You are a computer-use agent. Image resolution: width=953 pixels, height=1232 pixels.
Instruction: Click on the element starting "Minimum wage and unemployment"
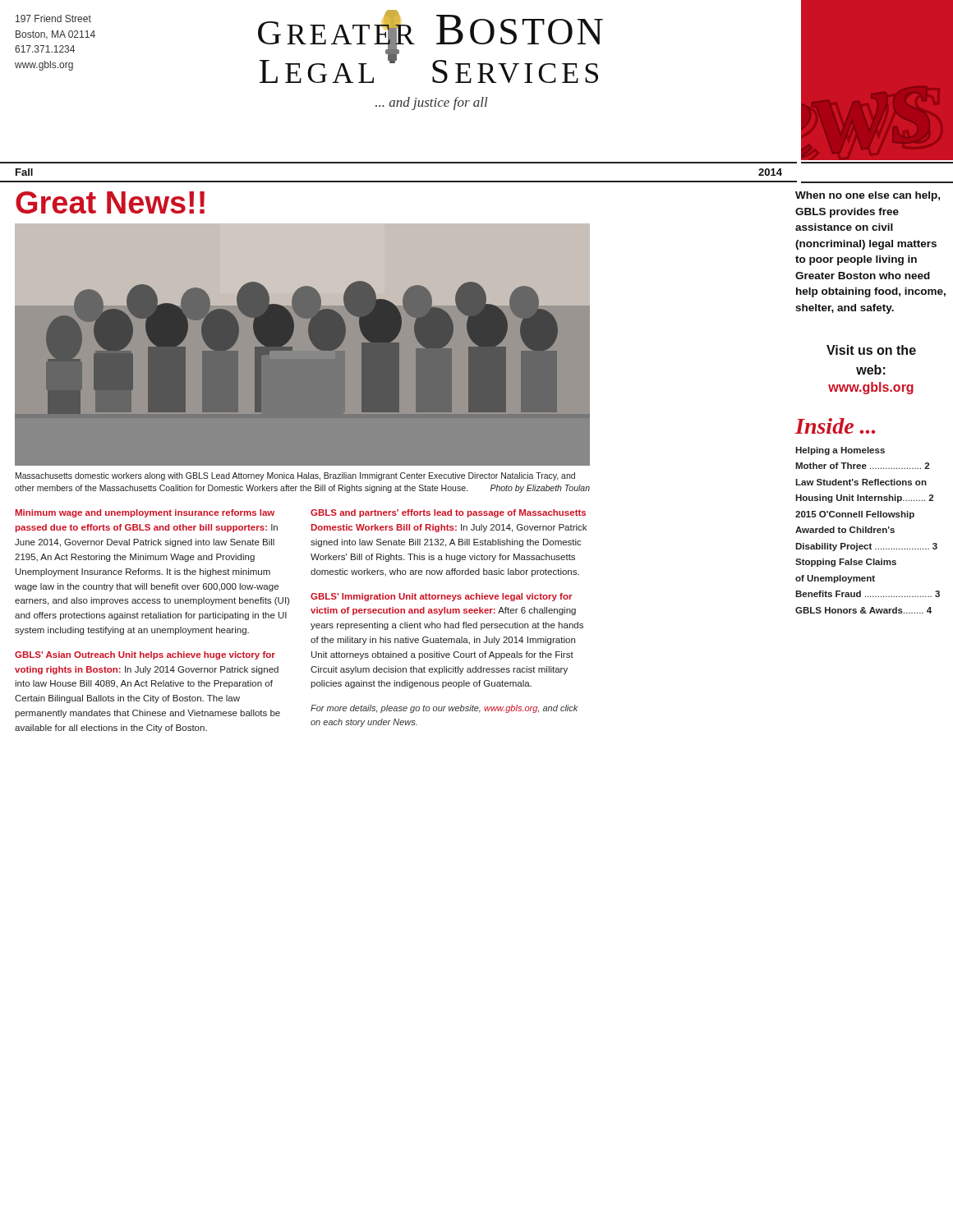click(152, 571)
